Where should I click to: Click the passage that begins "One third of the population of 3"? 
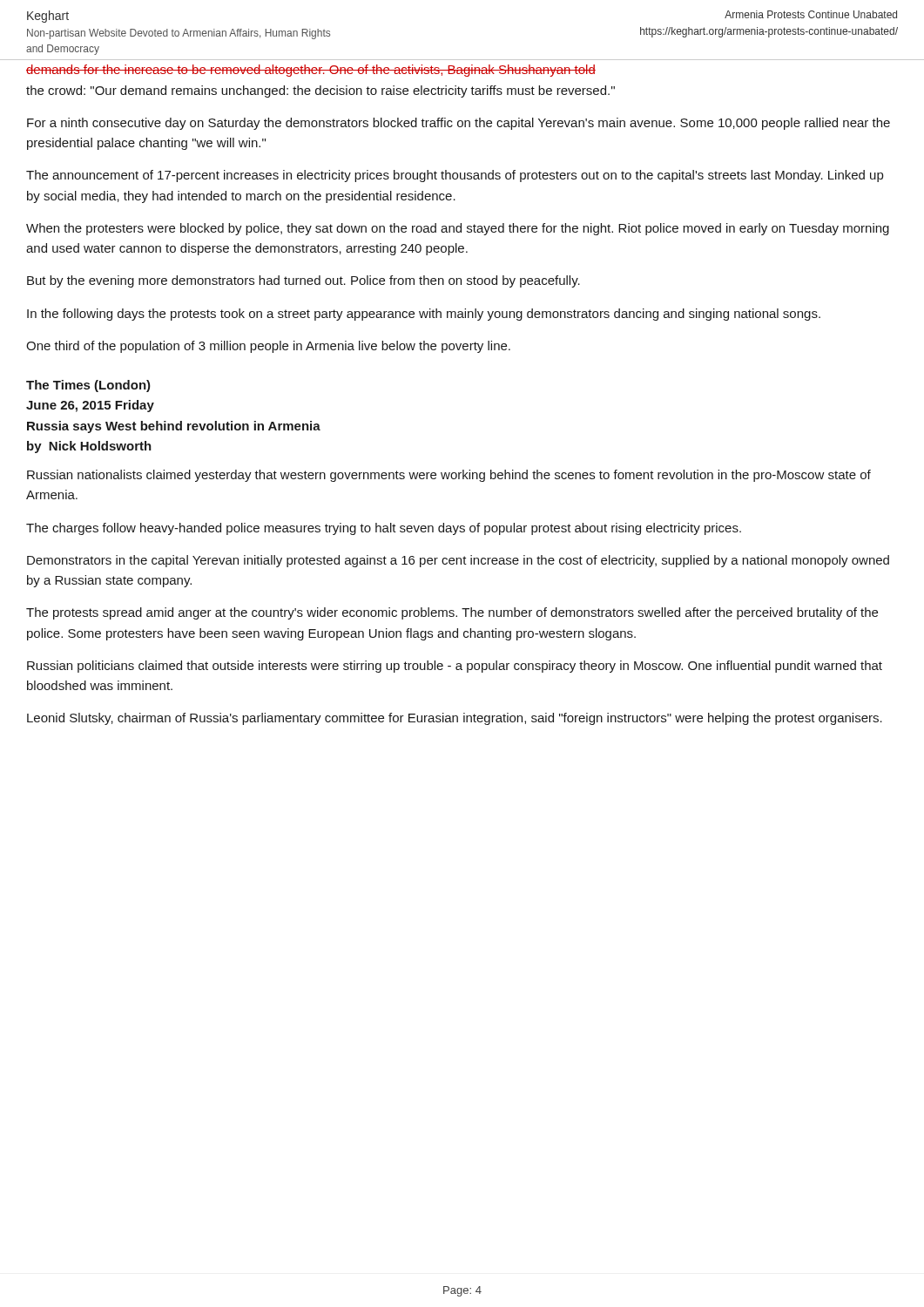tap(462, 345)
